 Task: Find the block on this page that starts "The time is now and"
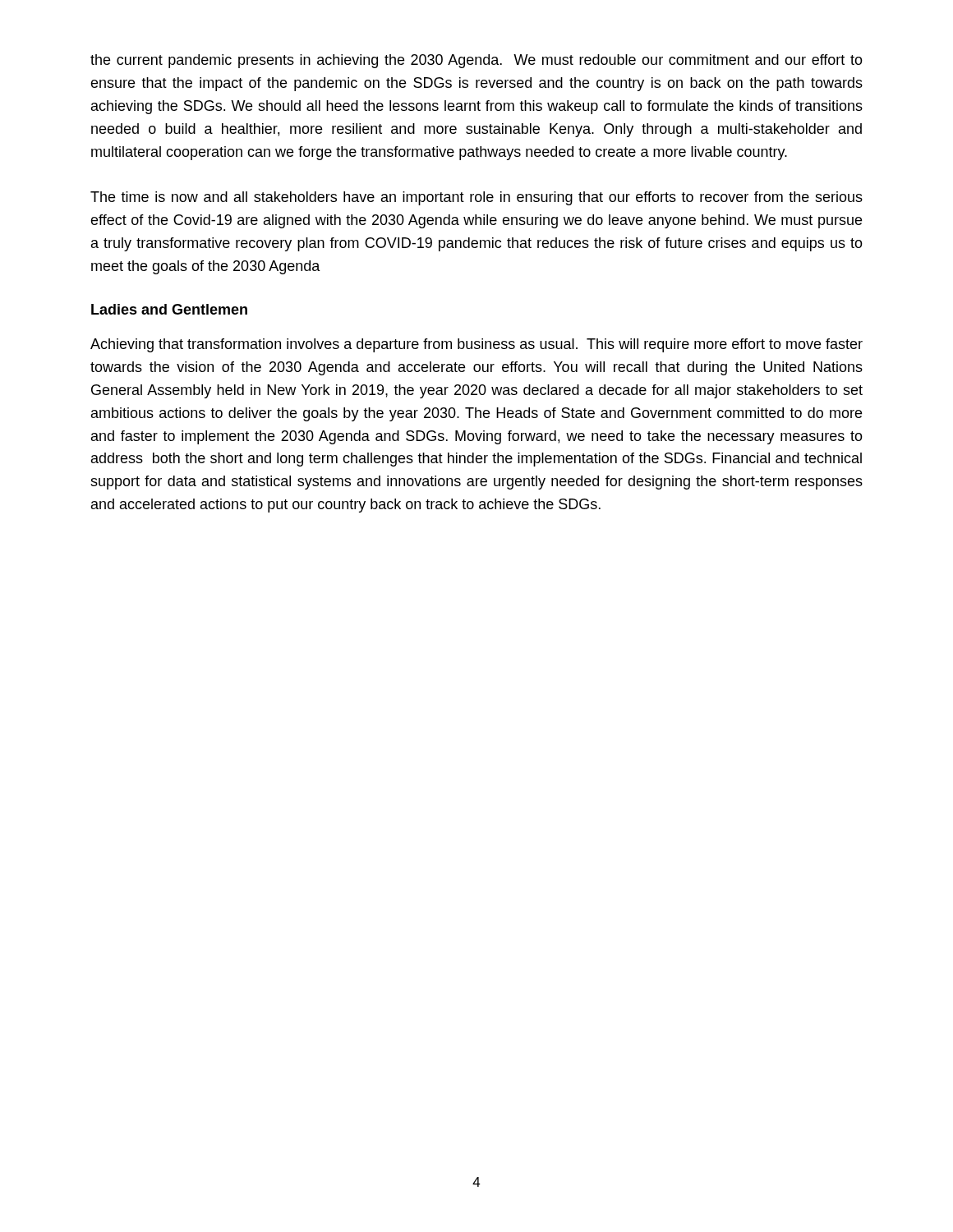tap(476, 232)
